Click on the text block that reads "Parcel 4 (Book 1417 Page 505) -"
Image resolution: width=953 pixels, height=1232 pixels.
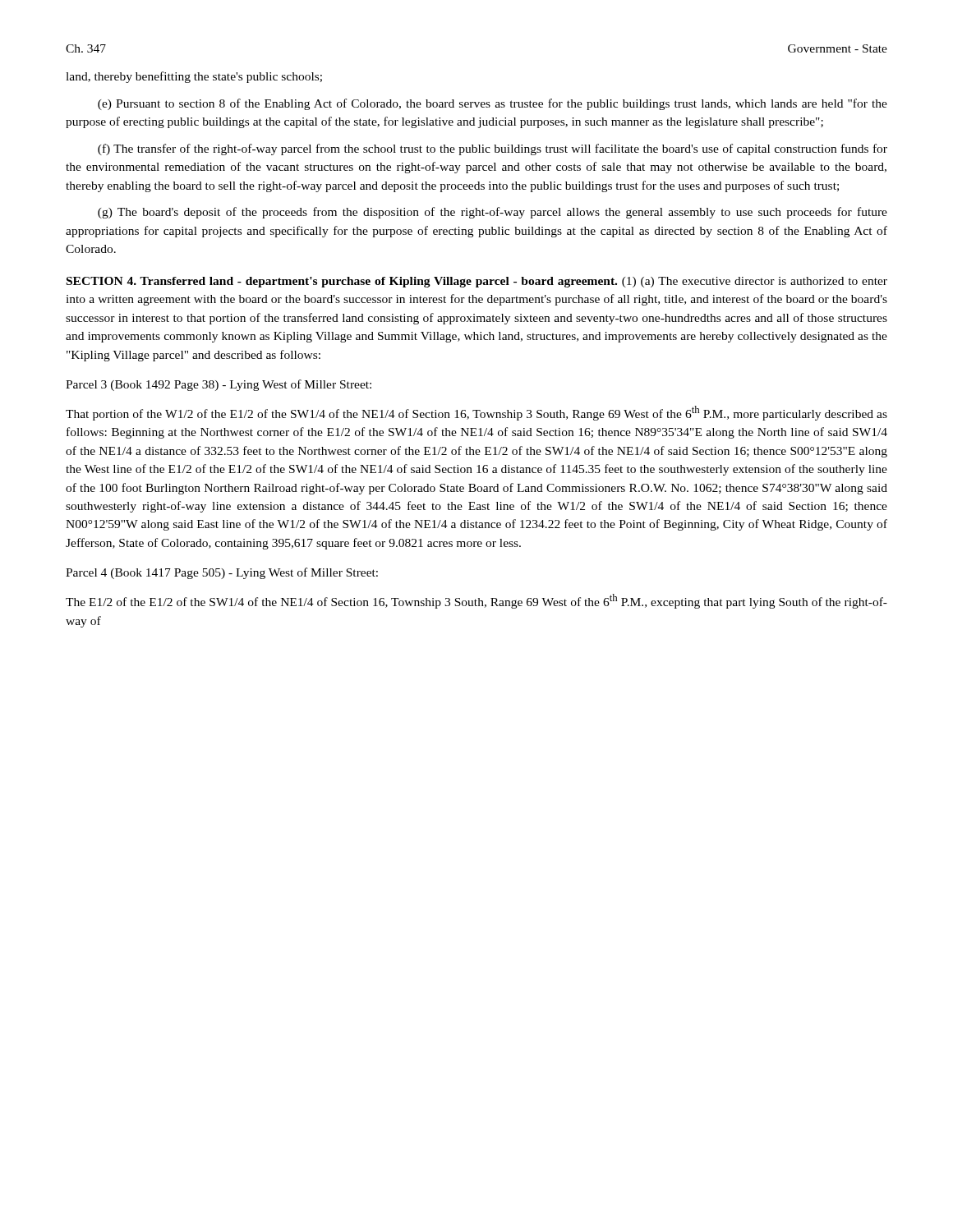point(222,572)
